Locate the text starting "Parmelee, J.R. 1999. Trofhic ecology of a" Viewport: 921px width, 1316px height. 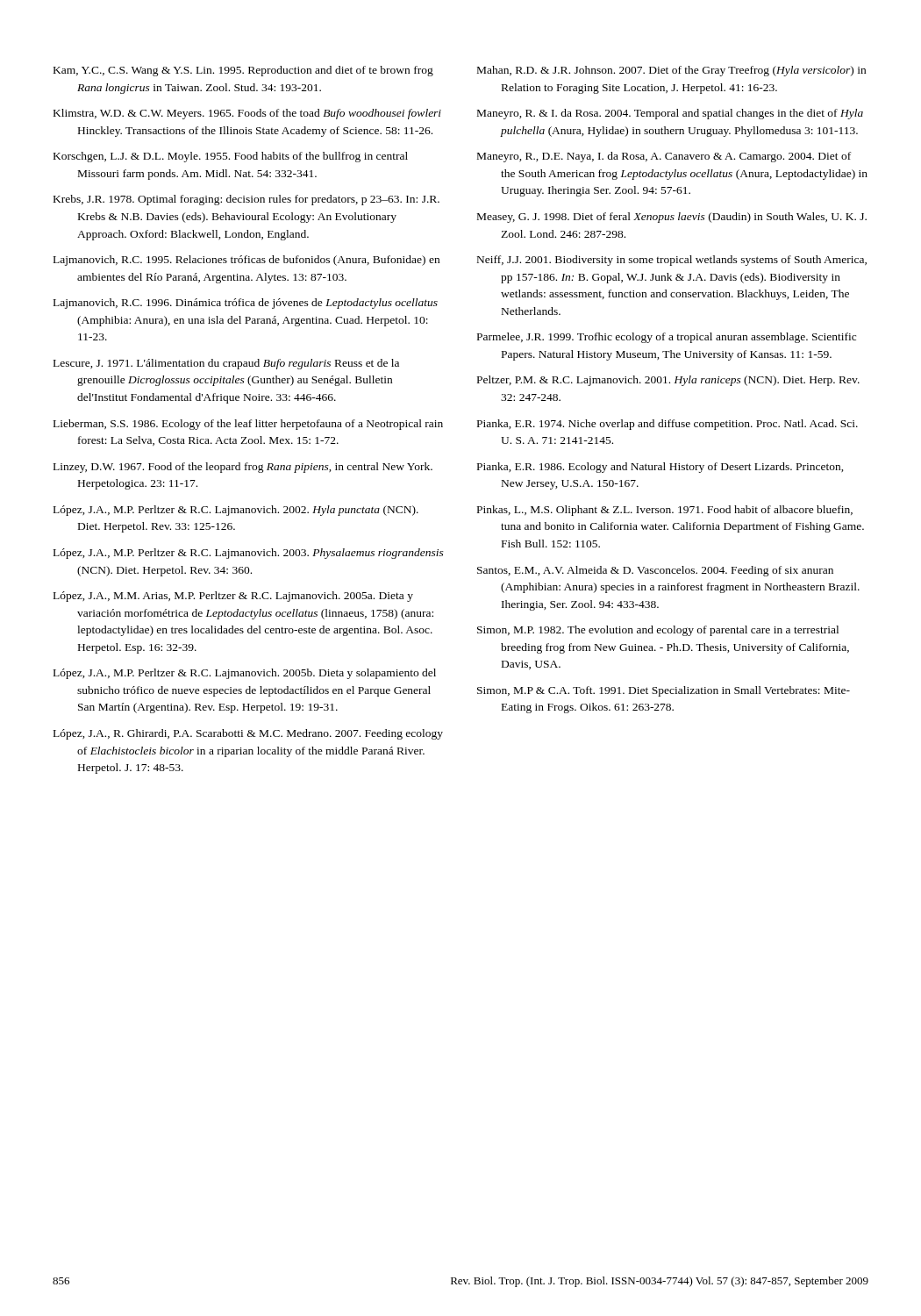click(x=667, y=345)
